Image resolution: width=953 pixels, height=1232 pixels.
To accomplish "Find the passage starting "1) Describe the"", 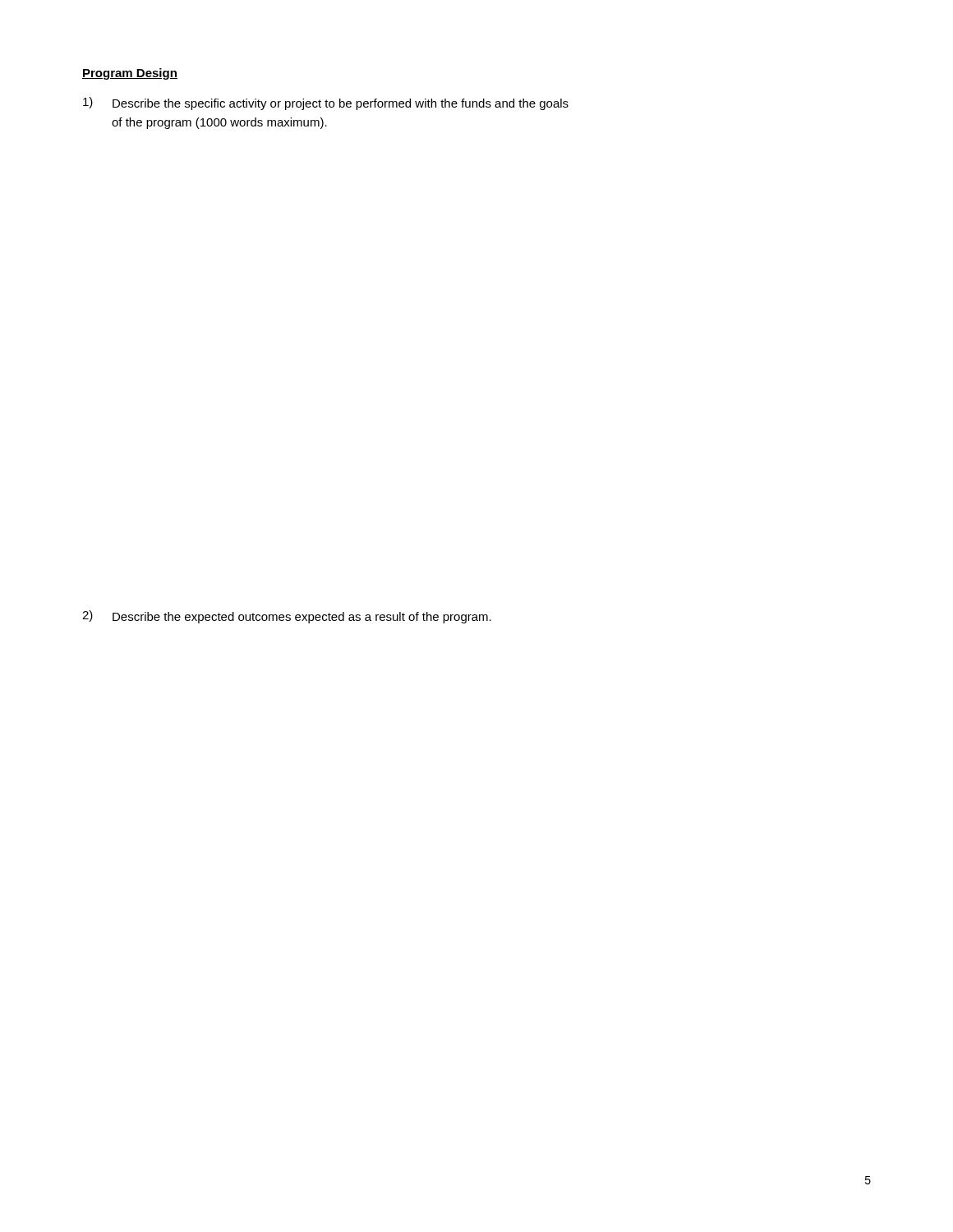I will pos(325,113).
